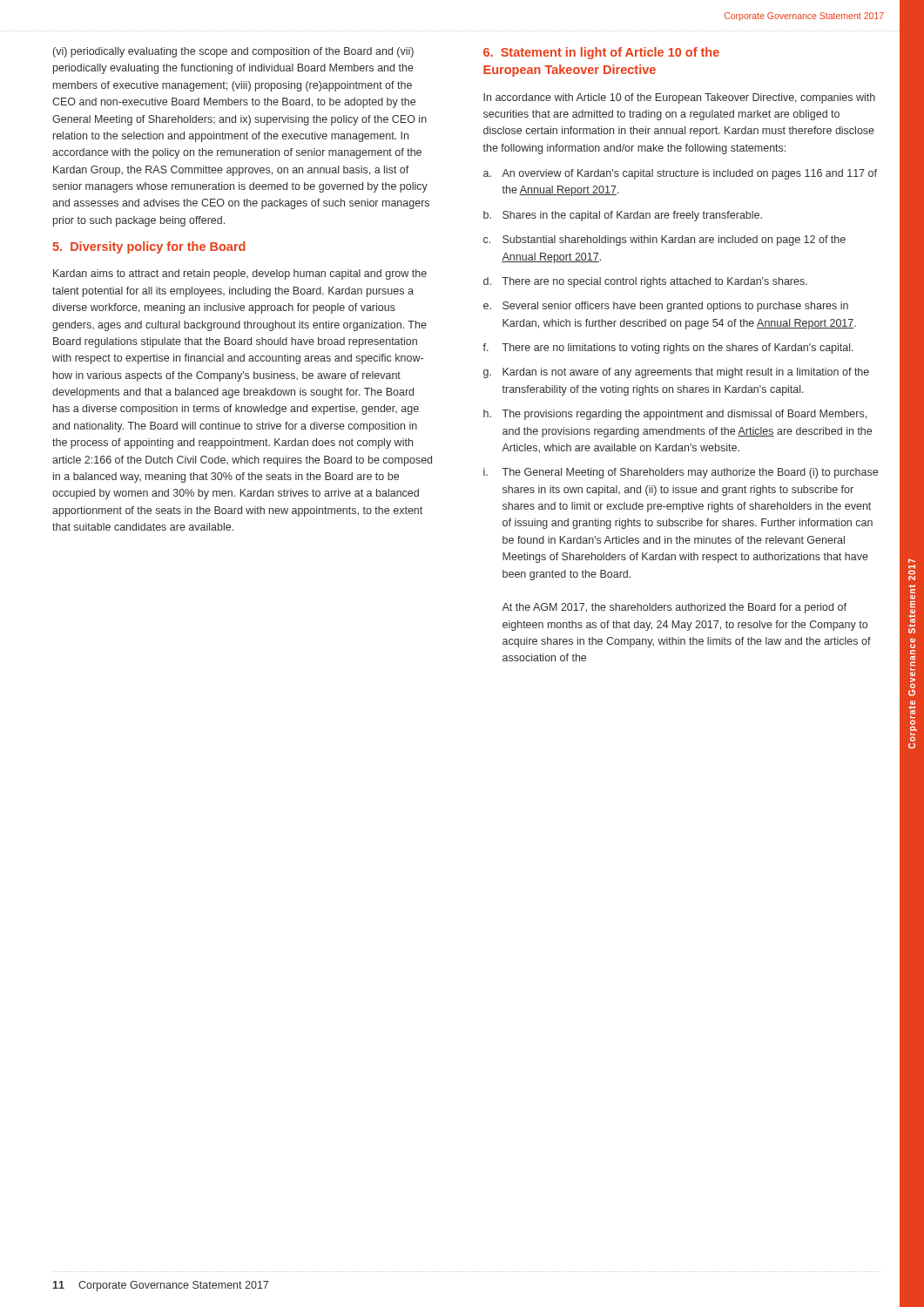Click on the text block that says "Kardan aims to attract and retain people,"
This screenshot has width=924, height=1307.
pos(243,401)
